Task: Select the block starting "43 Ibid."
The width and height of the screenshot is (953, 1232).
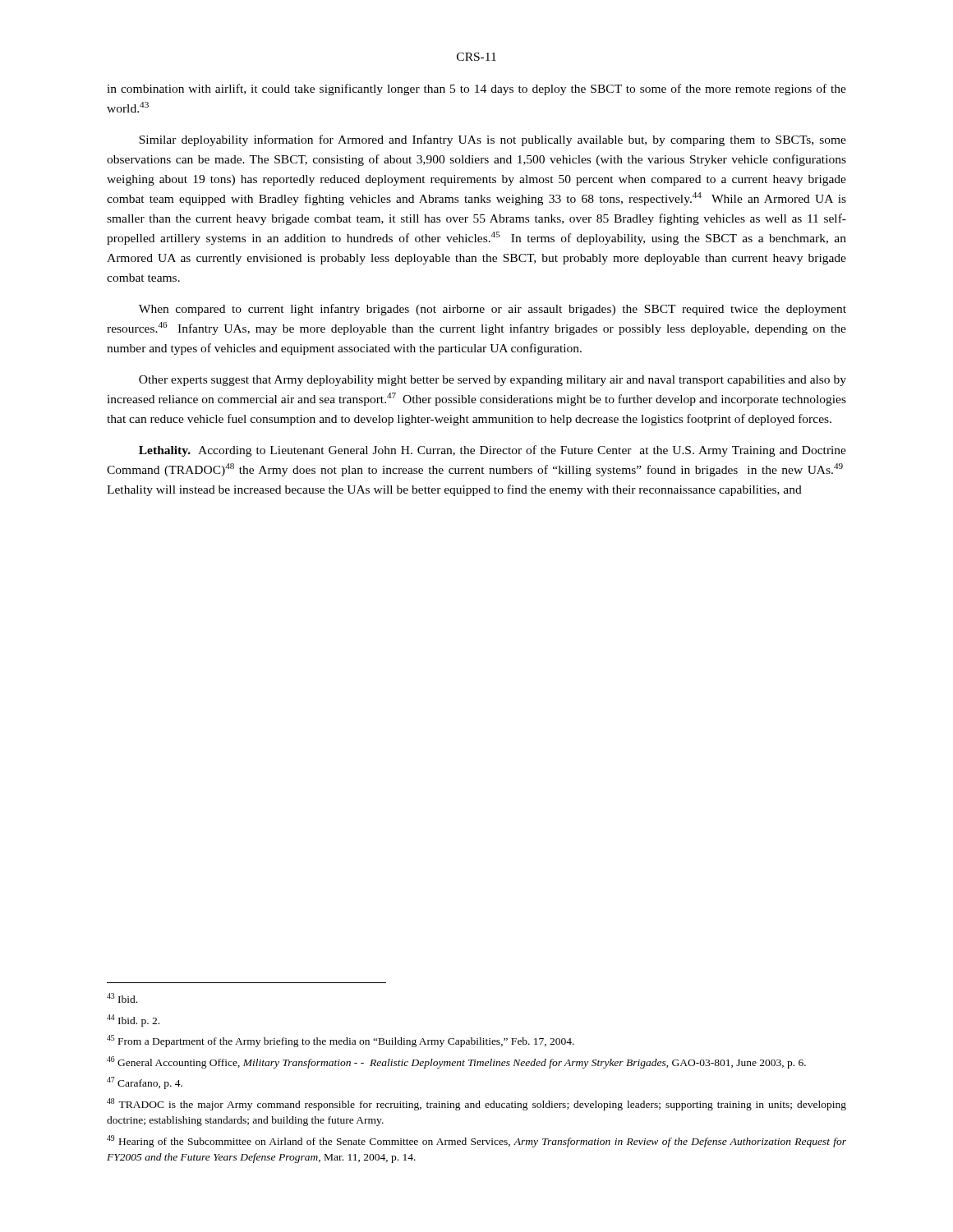Action: click(123, 998)
